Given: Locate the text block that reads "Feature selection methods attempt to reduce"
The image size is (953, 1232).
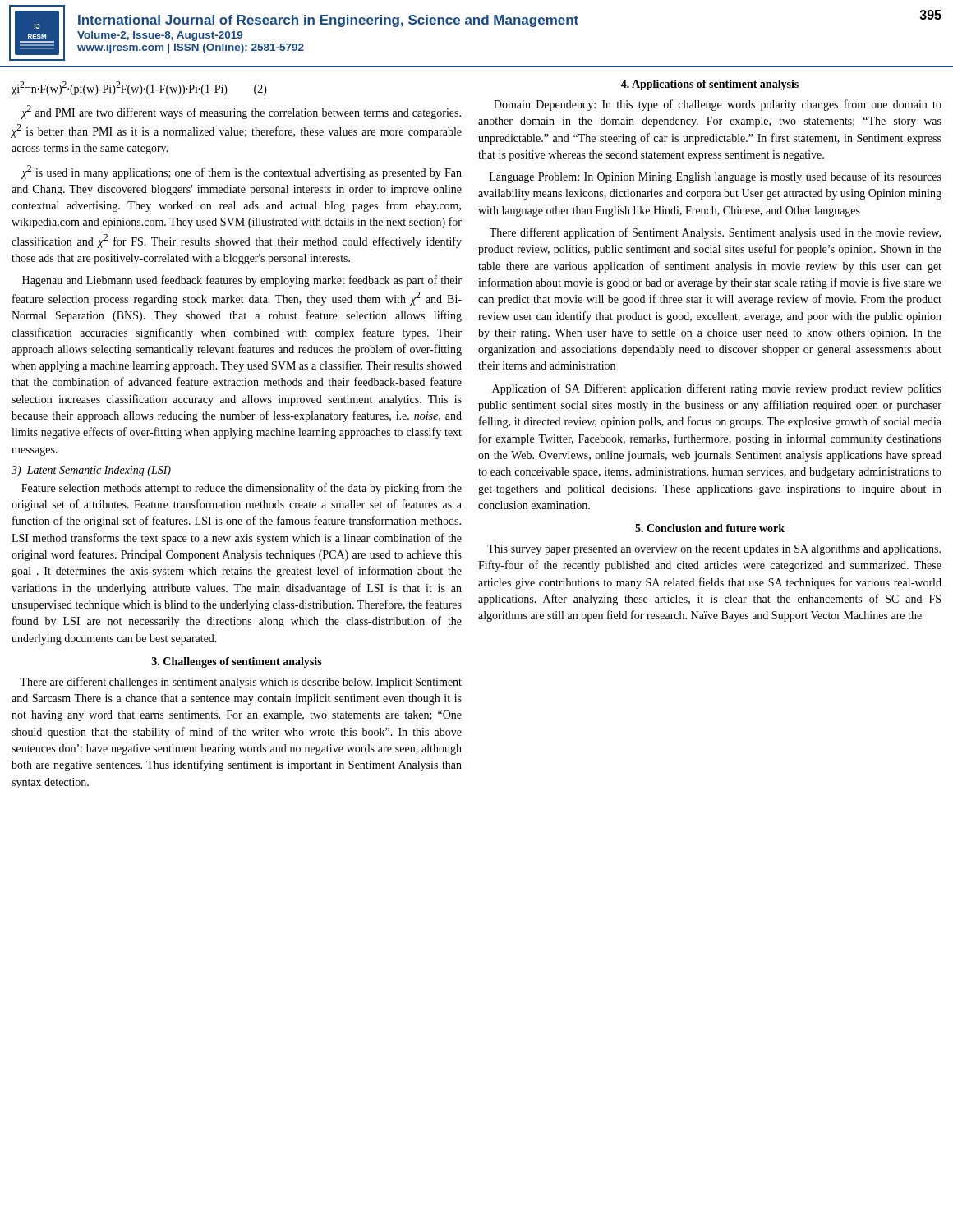Looking at the screenshot, I should point(237,564).
